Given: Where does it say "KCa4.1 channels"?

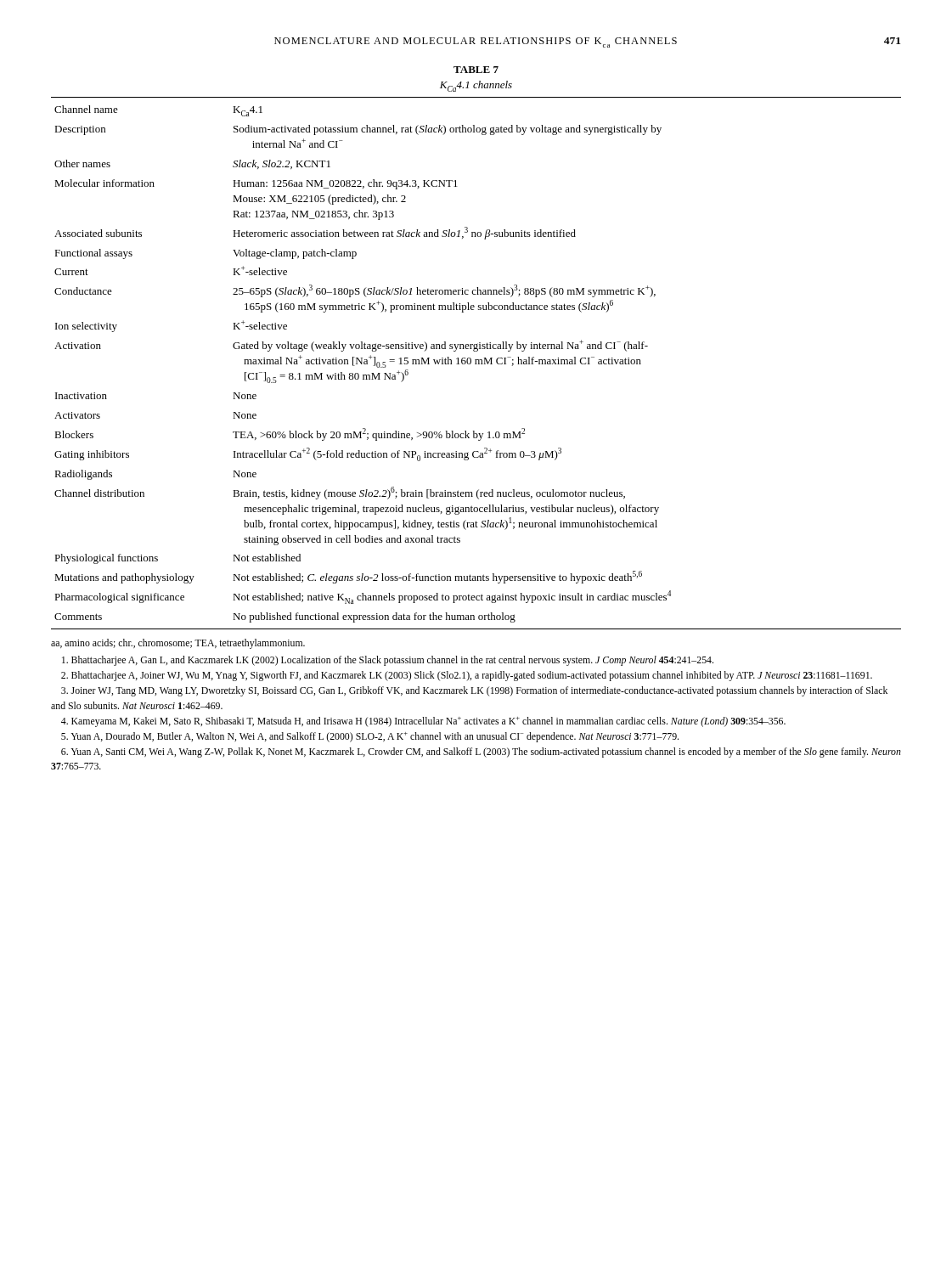Looking at the screenshot, I should point(476,85).
